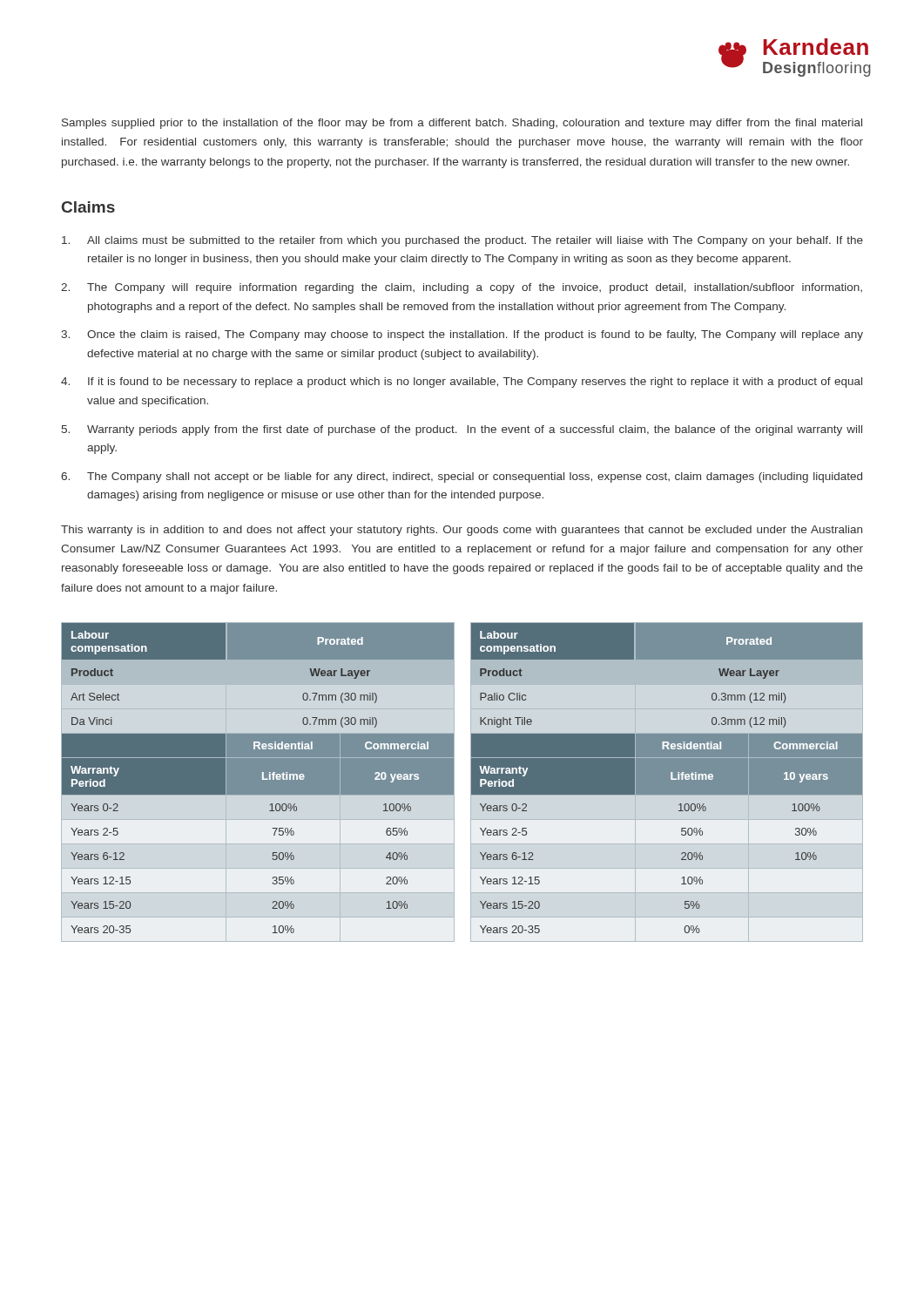Click on the list item that says "3. Once the claim is"
Image resolution: width=924 pixels, height=1307 pixels.
click(x=462, y=344)
